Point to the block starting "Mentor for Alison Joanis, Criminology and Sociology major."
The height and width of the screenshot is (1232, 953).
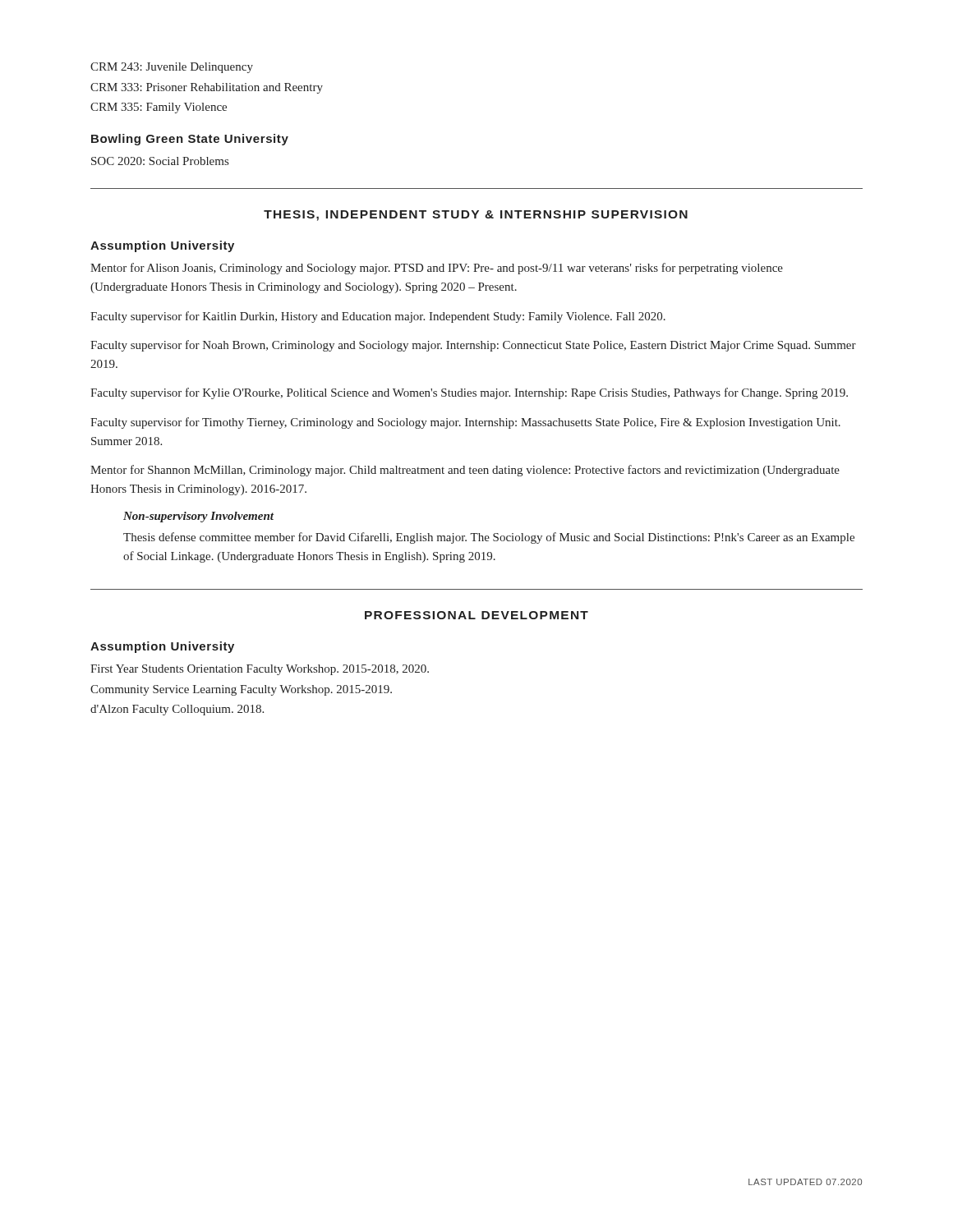click(x=437, y=277)
